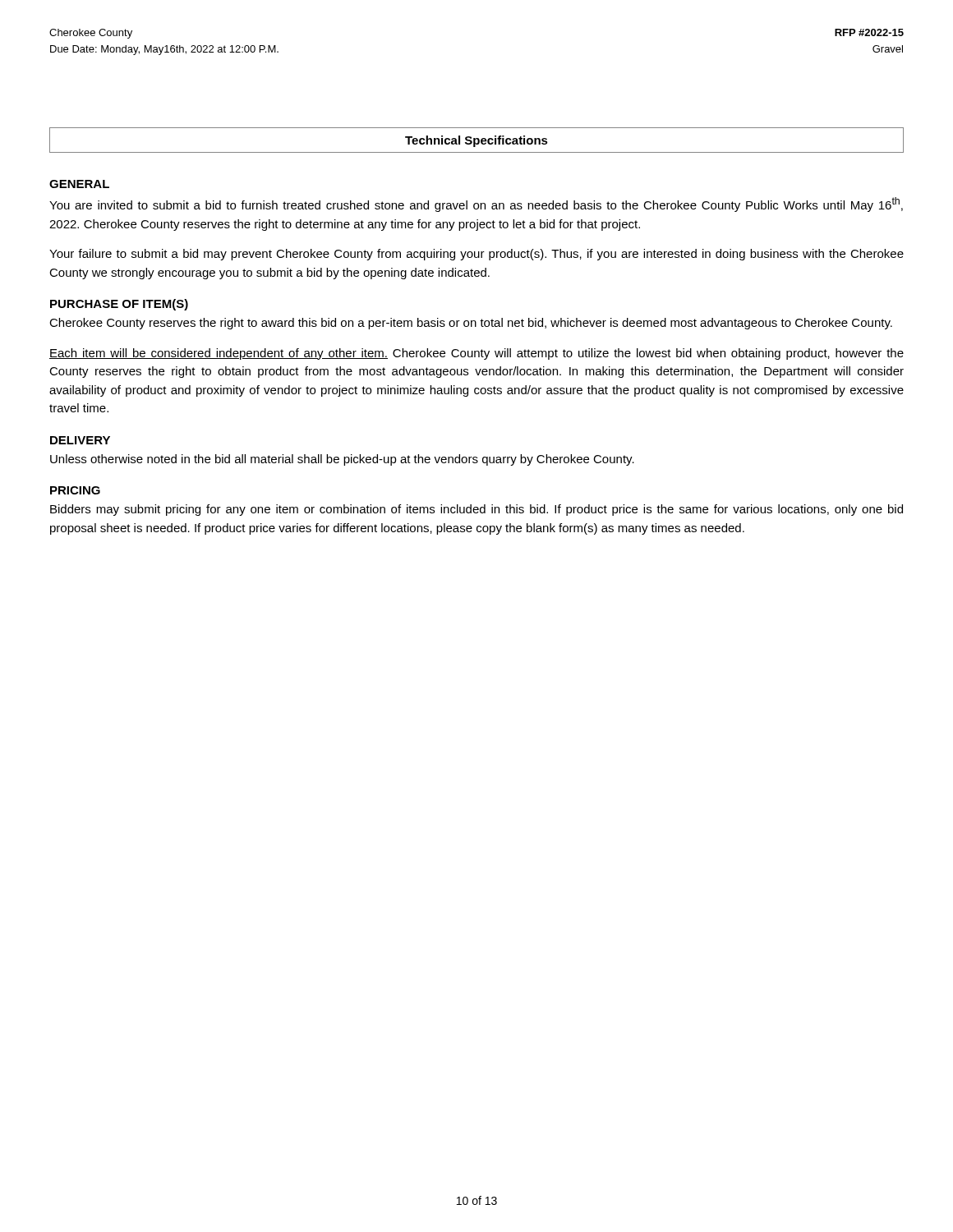Click the passage that begins "Cherokee County reserves the right to award this"

471,322
